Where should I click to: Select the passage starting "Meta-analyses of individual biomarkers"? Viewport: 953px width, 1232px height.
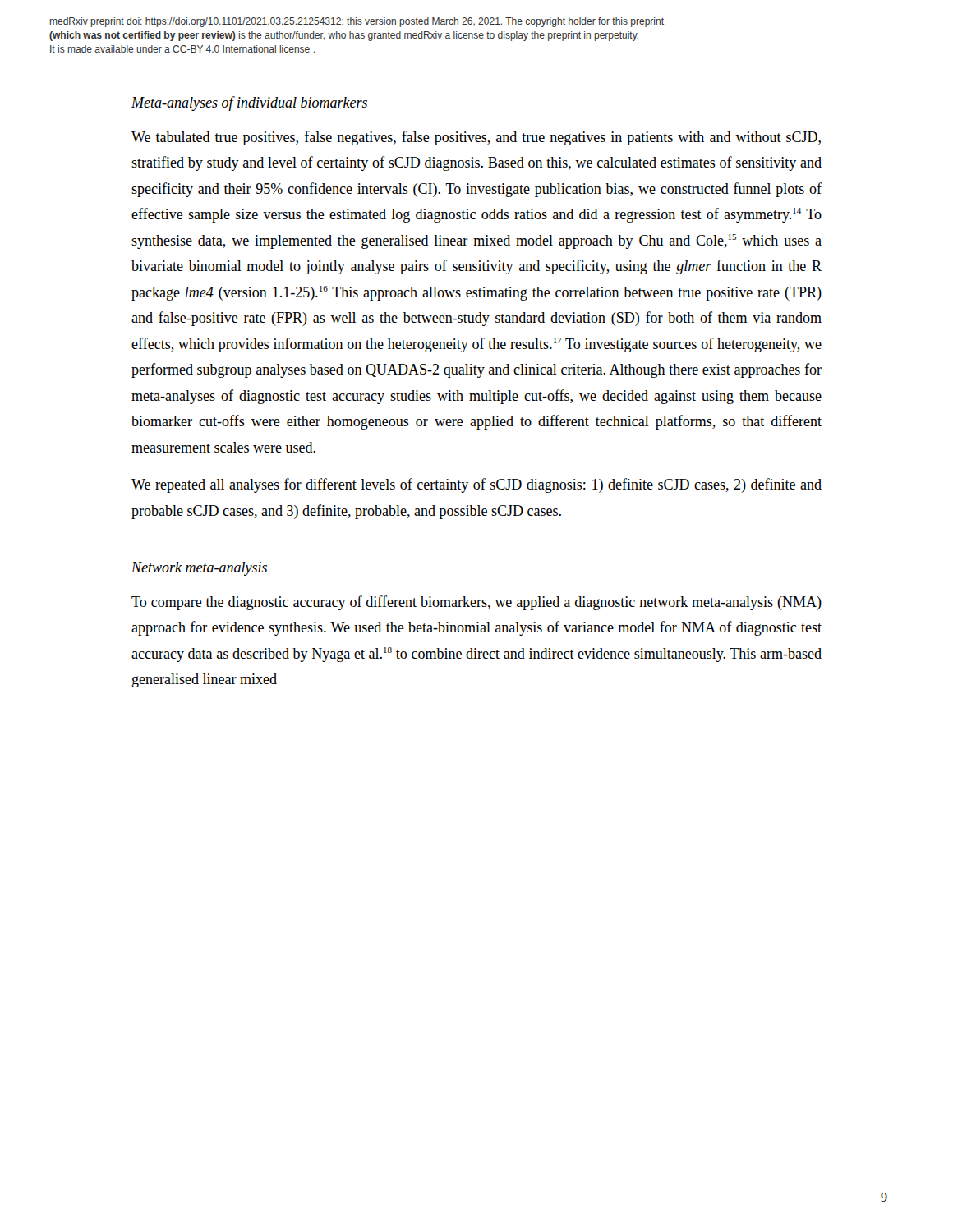coord(249,103)
